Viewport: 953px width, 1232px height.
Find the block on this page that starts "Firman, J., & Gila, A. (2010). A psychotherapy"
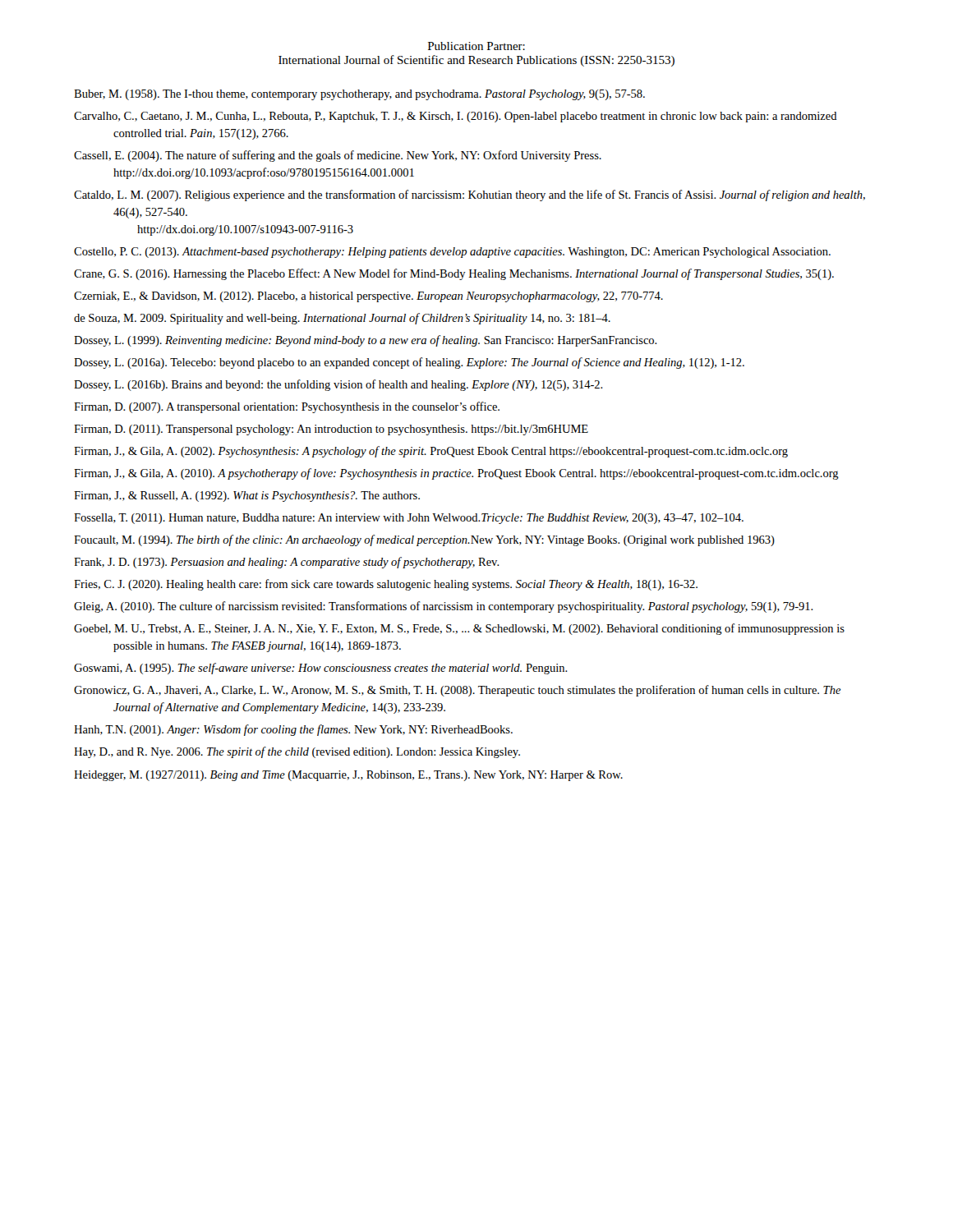click(456, 473)
